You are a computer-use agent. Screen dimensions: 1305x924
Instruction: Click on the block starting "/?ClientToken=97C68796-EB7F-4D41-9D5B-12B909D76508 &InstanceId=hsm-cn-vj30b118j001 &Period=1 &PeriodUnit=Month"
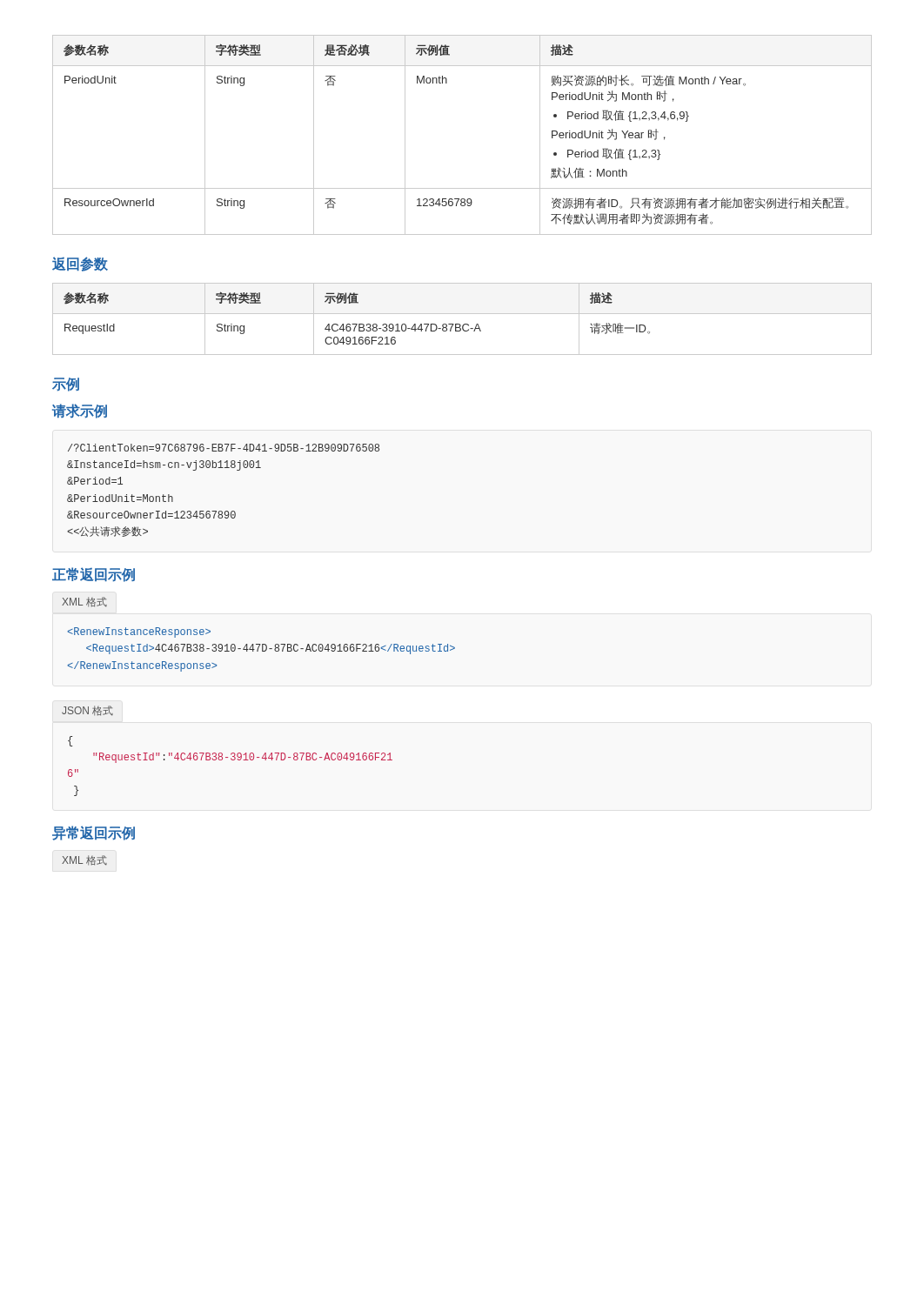[x=224, y=448]
